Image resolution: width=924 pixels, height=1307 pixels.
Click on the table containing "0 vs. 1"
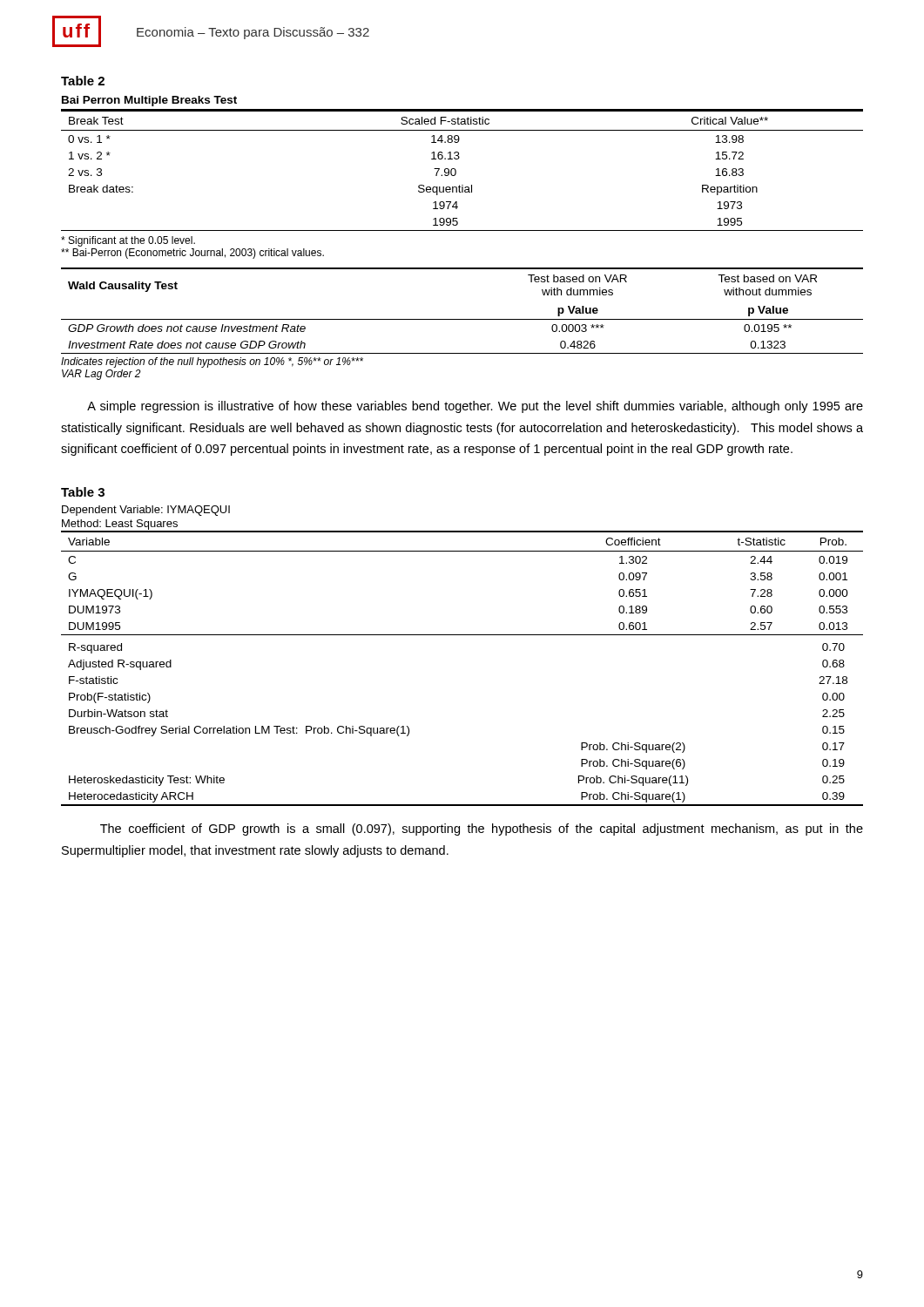click(x=462, y=162)
